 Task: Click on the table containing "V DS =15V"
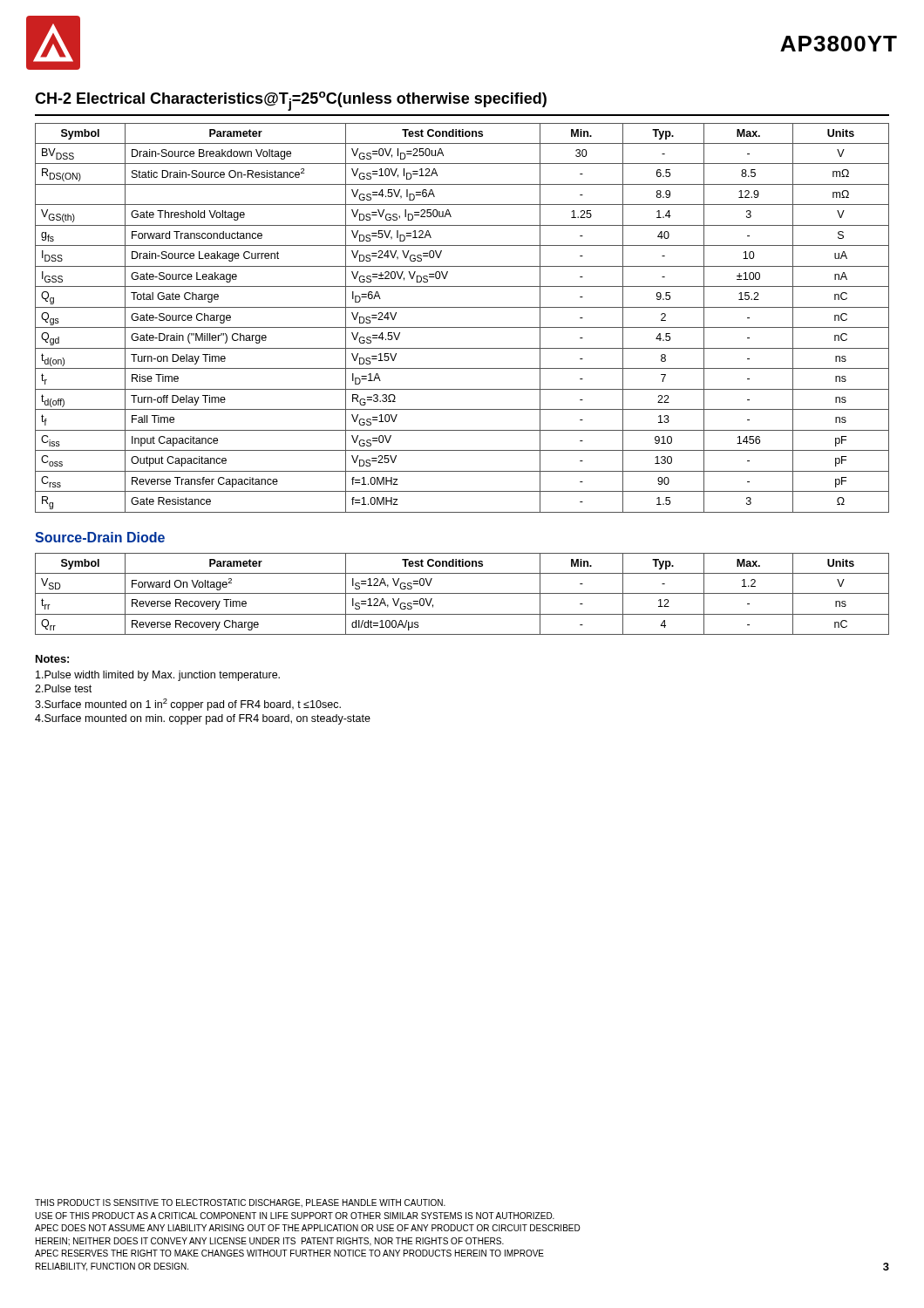coord(462,317)
